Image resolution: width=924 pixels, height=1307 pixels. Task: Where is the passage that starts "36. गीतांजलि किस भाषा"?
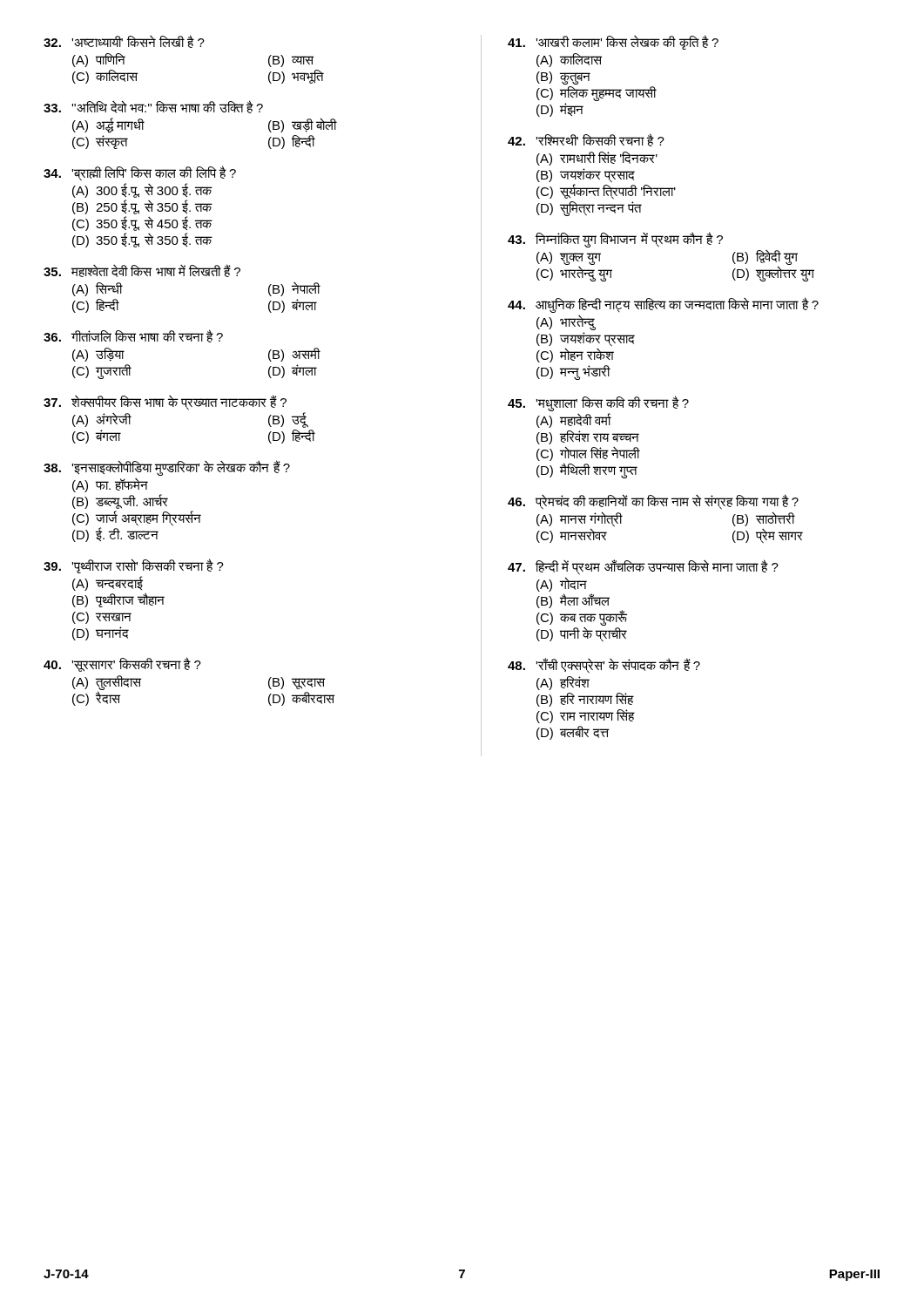pos(133,336)
